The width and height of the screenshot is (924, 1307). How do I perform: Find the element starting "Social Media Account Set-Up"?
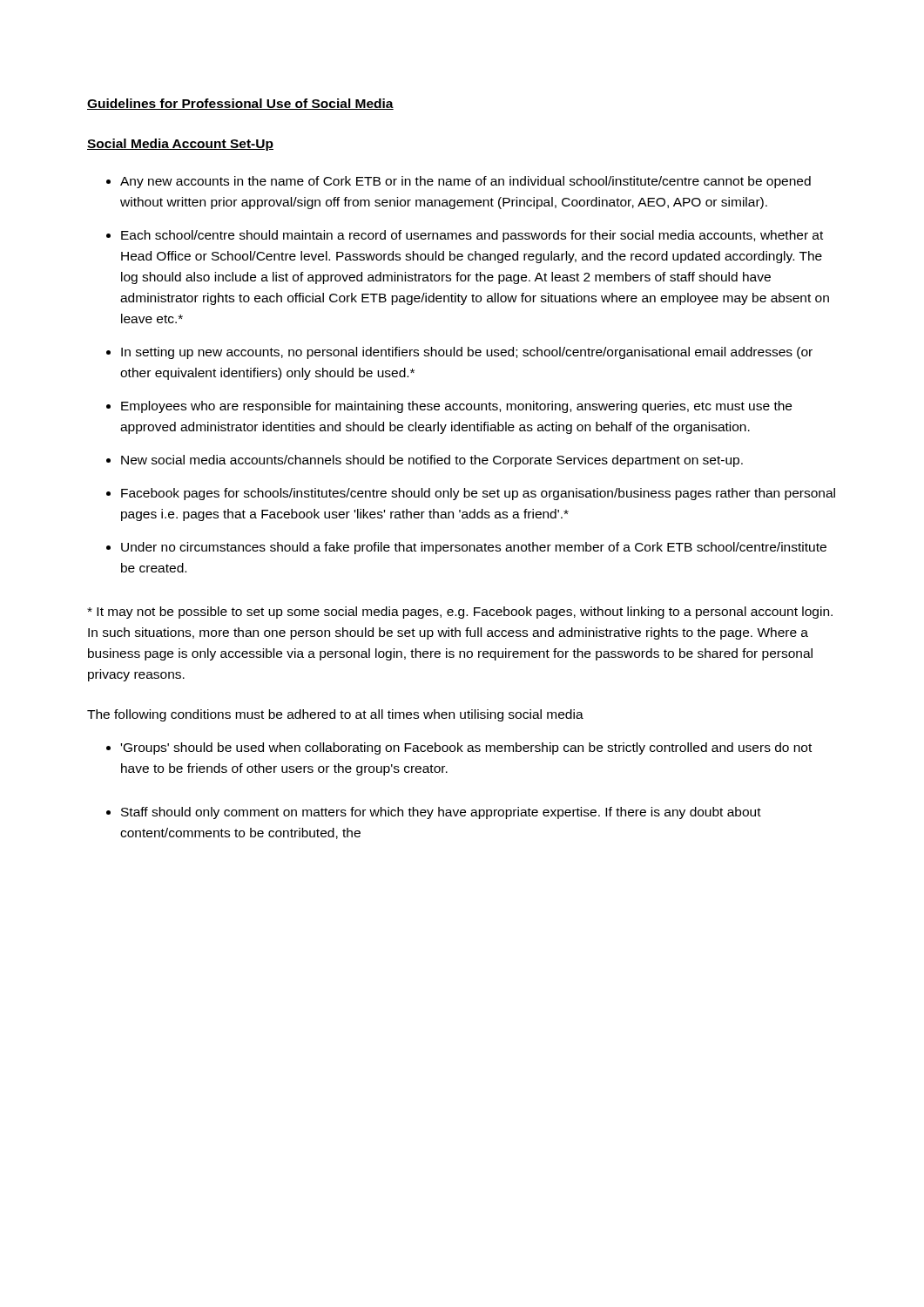tap(180, 143)
